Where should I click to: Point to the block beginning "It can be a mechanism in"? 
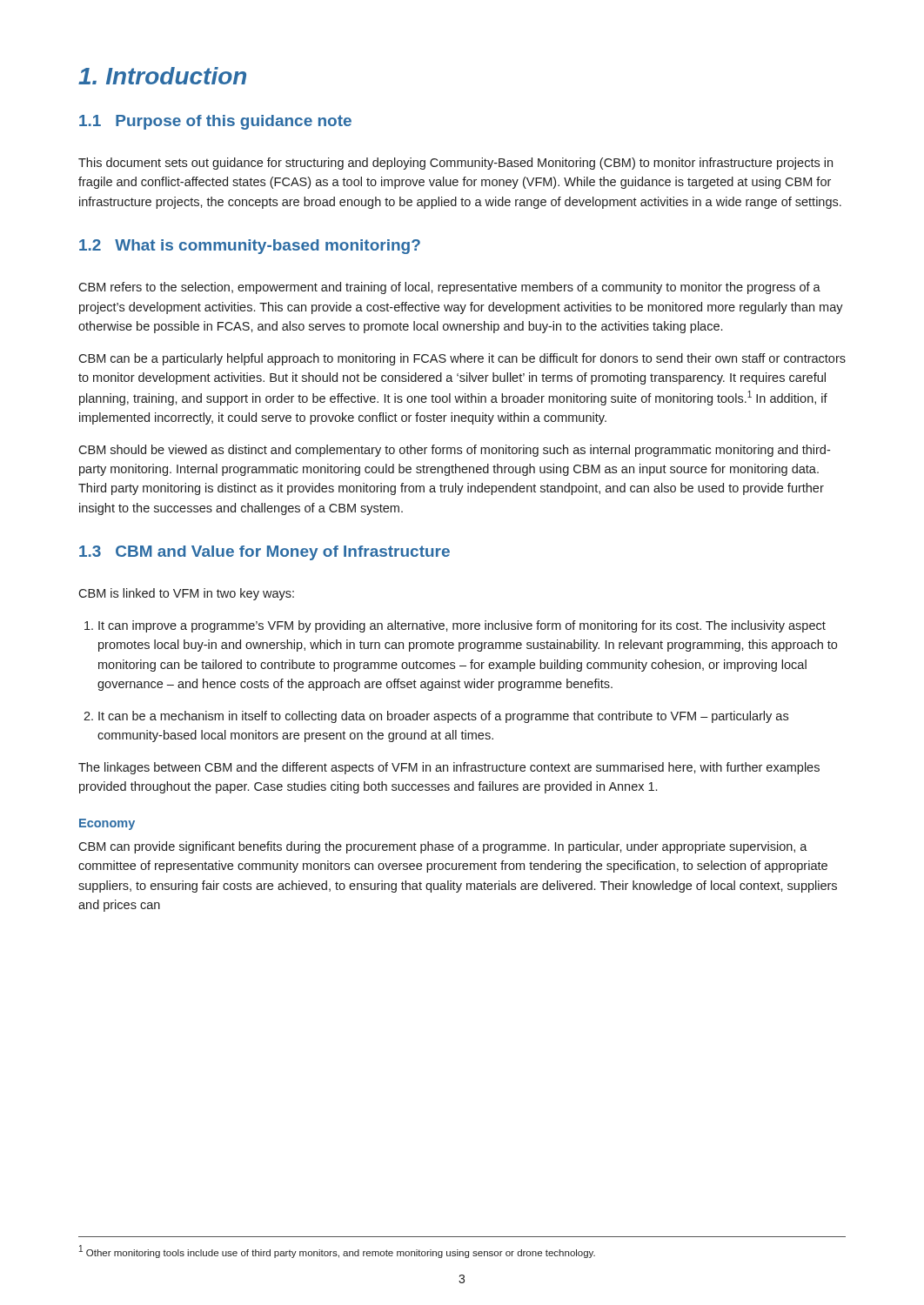click(462, 726)
